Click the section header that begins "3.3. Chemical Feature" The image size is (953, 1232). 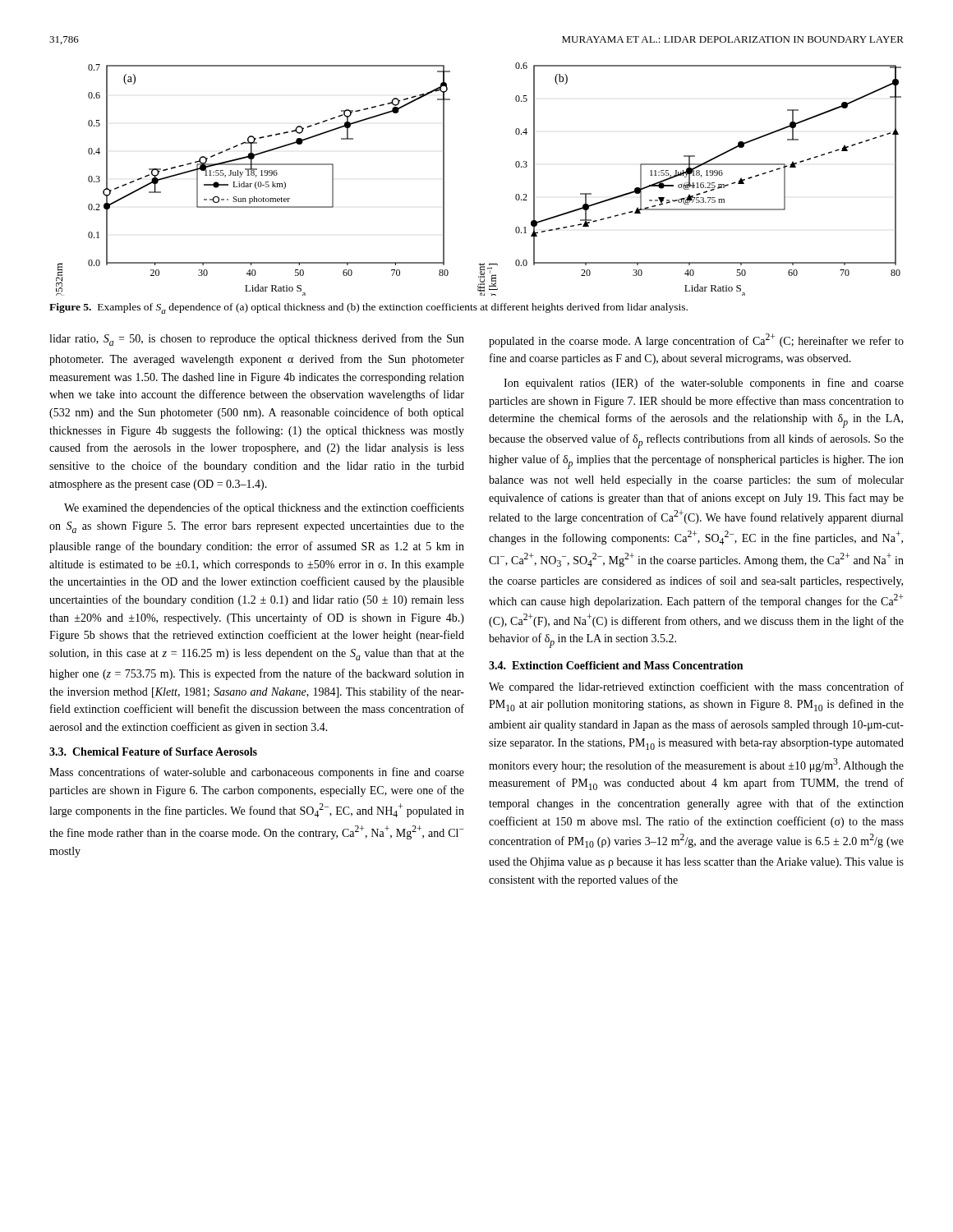(x=153, y=752)
